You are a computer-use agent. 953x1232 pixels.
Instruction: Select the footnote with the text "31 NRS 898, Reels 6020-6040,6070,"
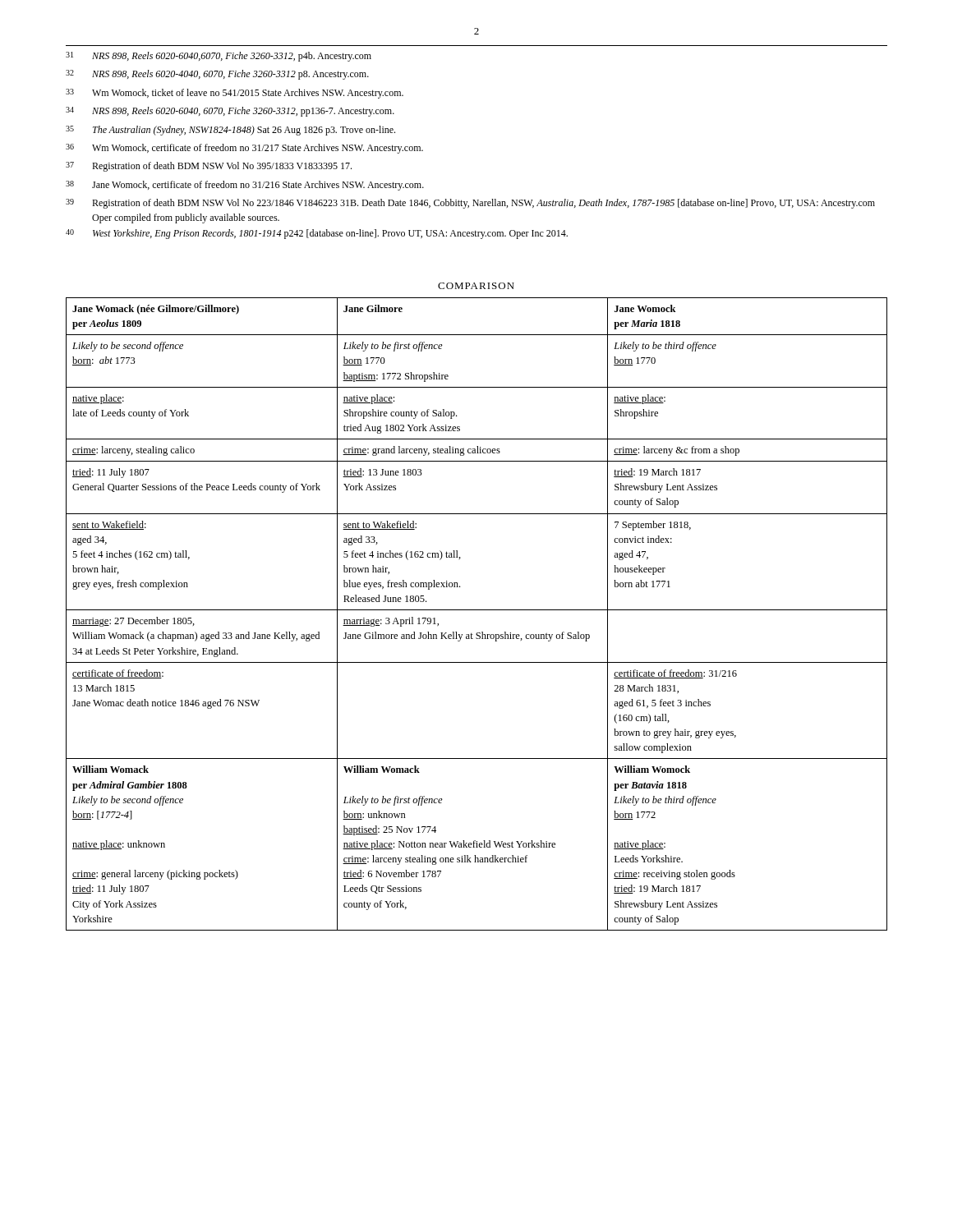(x=219, y=57)
